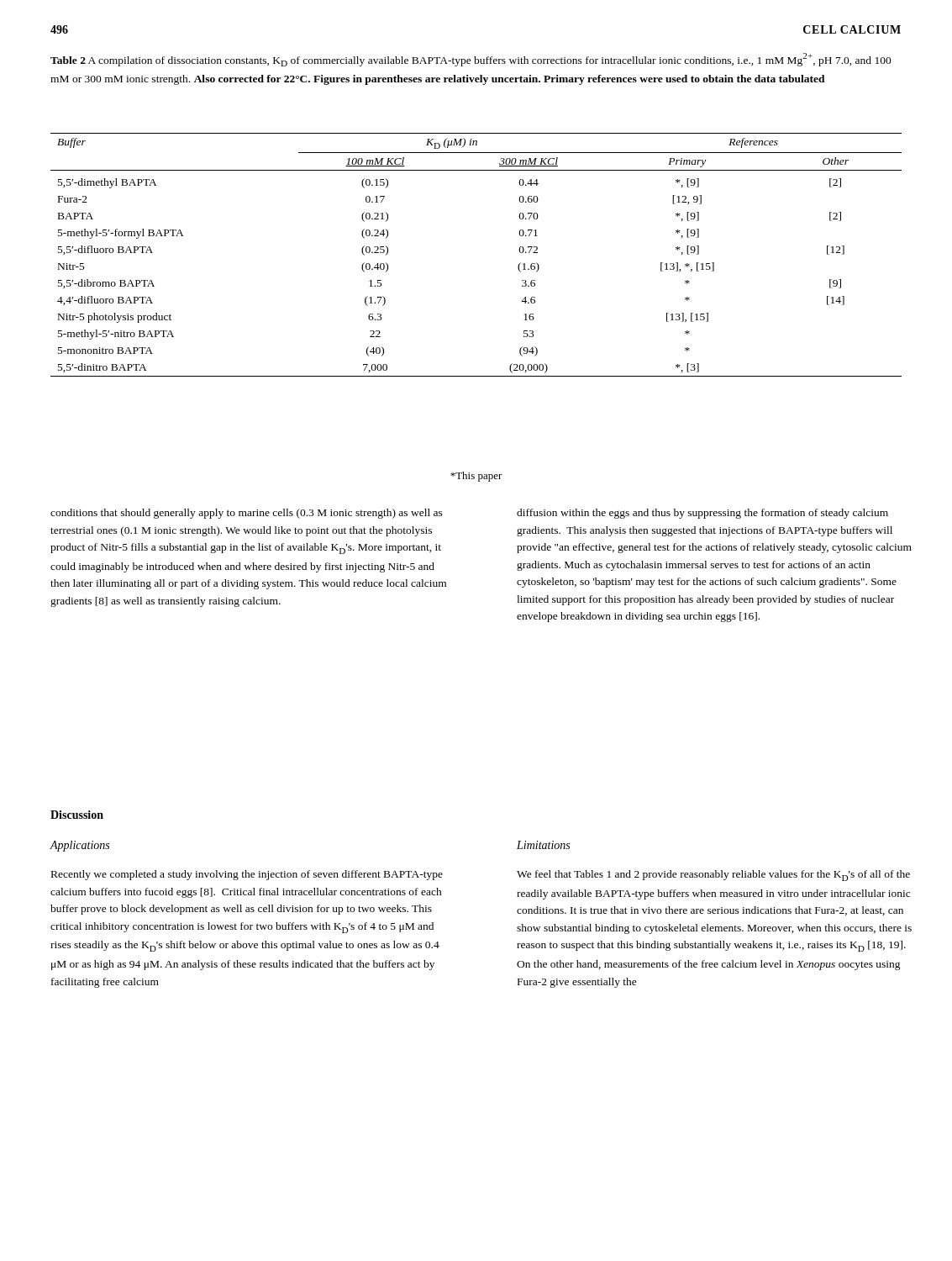Navigate to the element starting "Recently we completed a study involving the injection"
This screenshot has height=1261, width=952.
point(247,928)
